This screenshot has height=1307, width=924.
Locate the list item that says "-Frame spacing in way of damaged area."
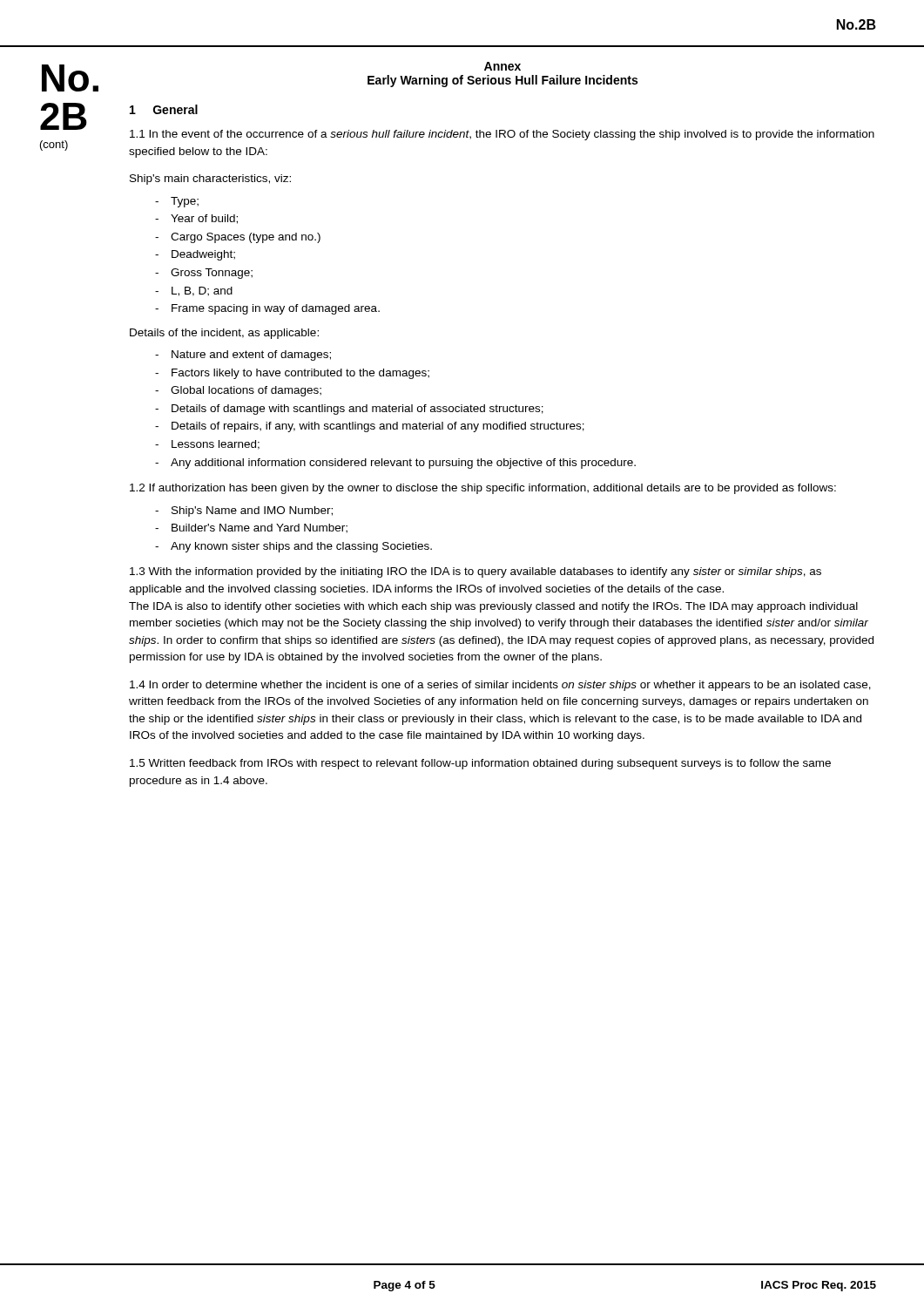pyautogui.click(x=267, y=309)
